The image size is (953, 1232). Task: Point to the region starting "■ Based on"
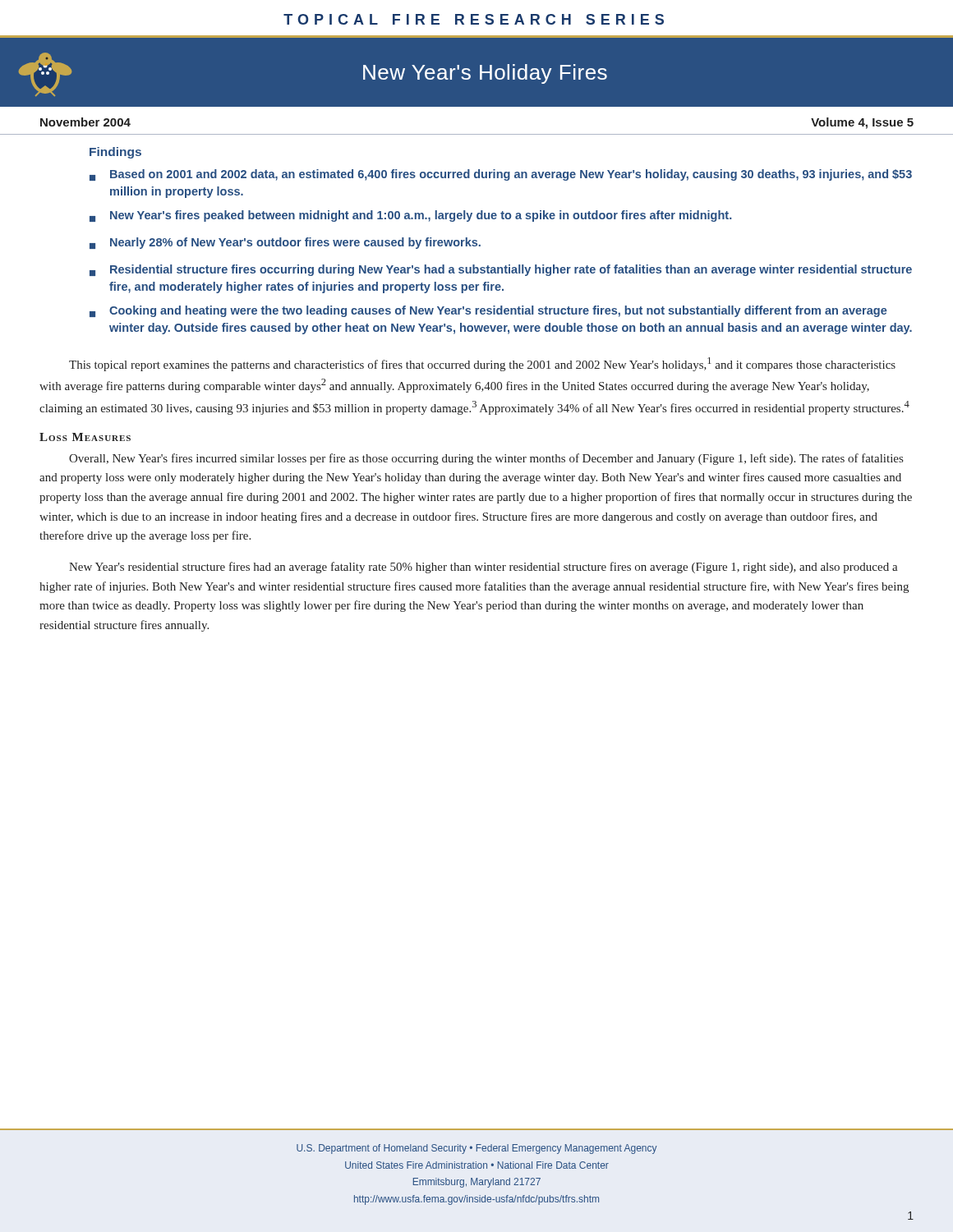point(501,183)
